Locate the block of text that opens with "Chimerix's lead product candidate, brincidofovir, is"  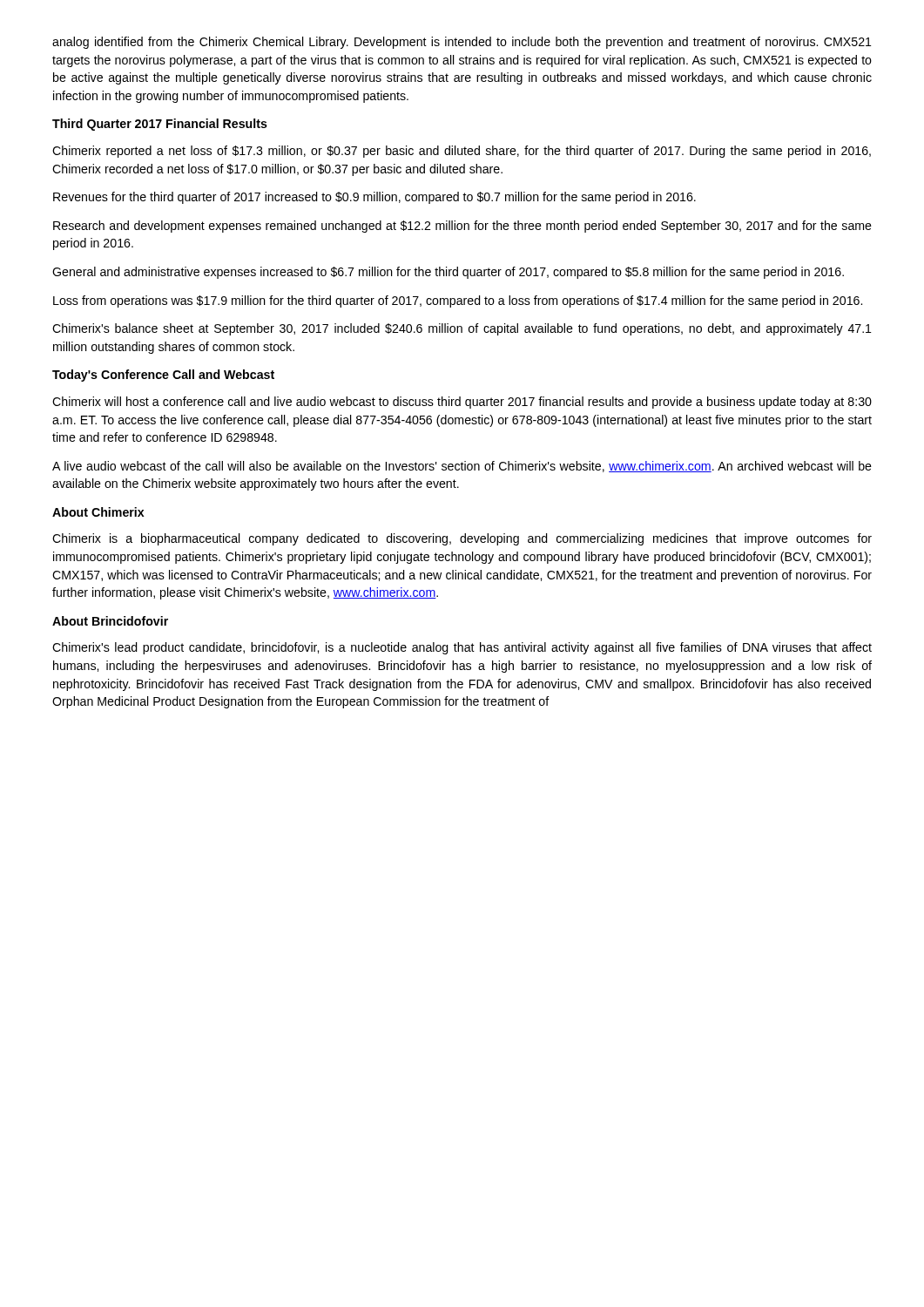[462, 675]
